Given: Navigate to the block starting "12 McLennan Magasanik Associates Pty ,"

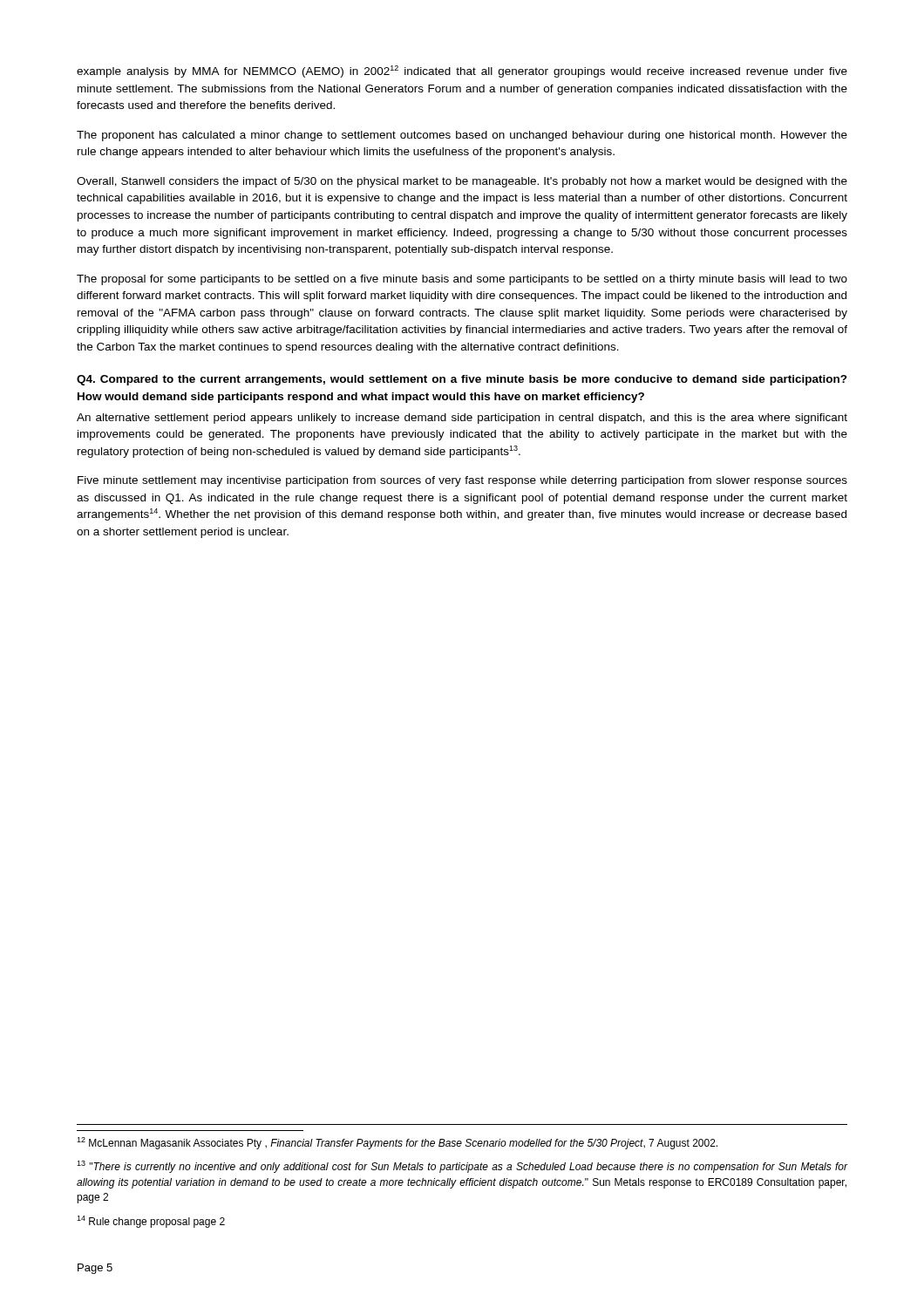Looking at the screenshot, I should 398,1143.
